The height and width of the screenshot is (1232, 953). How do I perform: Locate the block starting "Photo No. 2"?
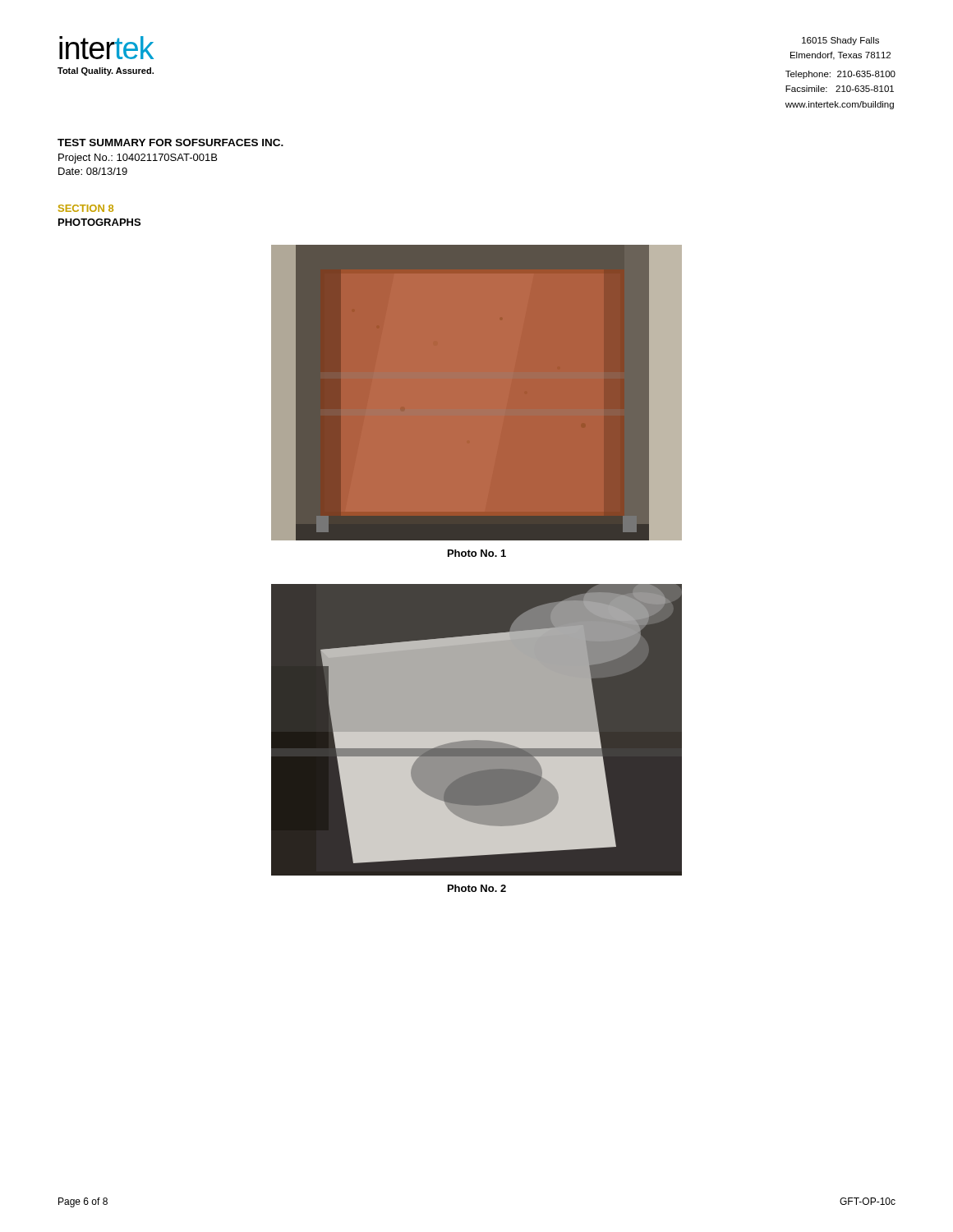[476, 888]
